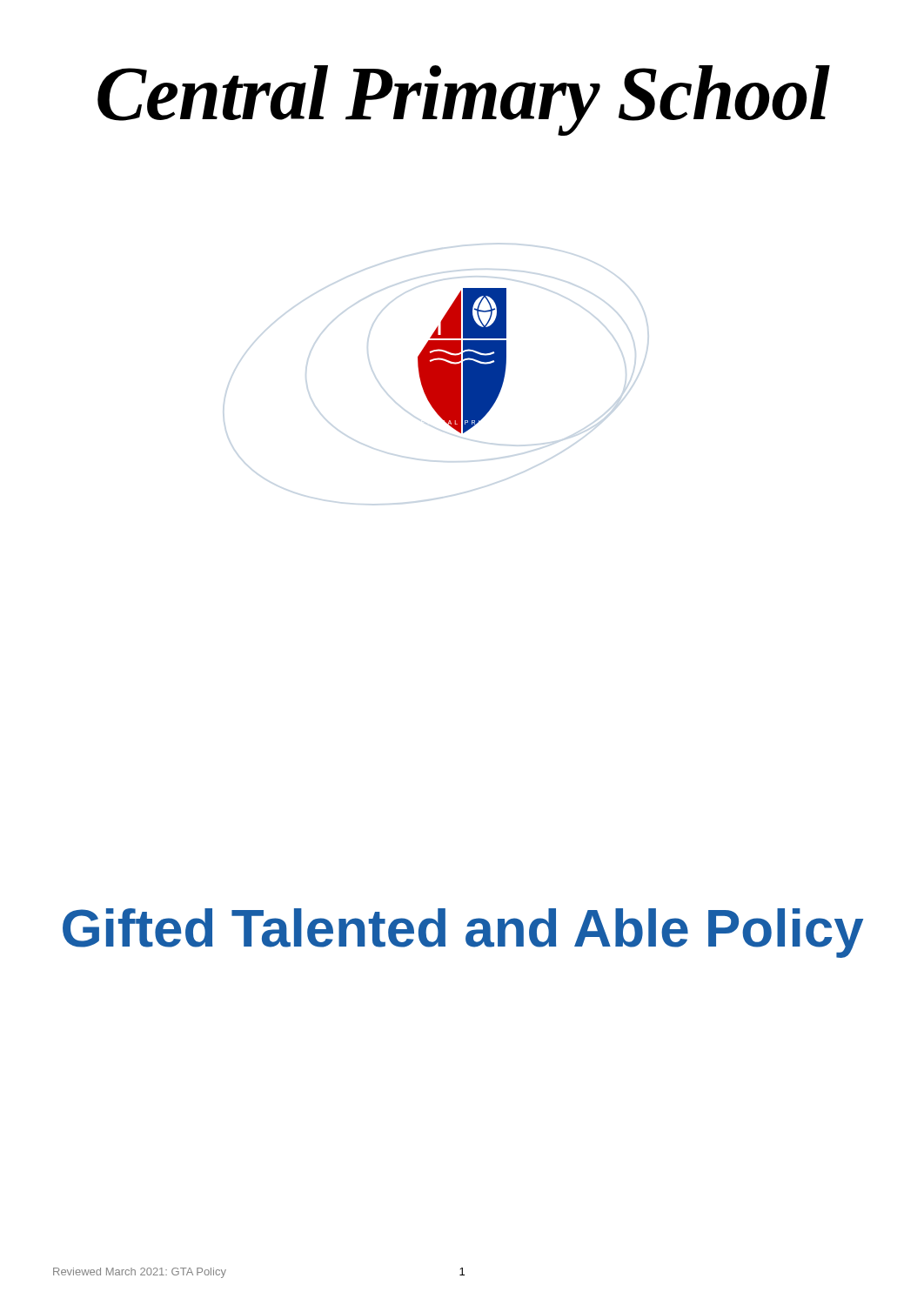Click on the block starting "Gifted Talented and Able Policy"
The width and height of the screenshot is (924, 1305).
462,928
